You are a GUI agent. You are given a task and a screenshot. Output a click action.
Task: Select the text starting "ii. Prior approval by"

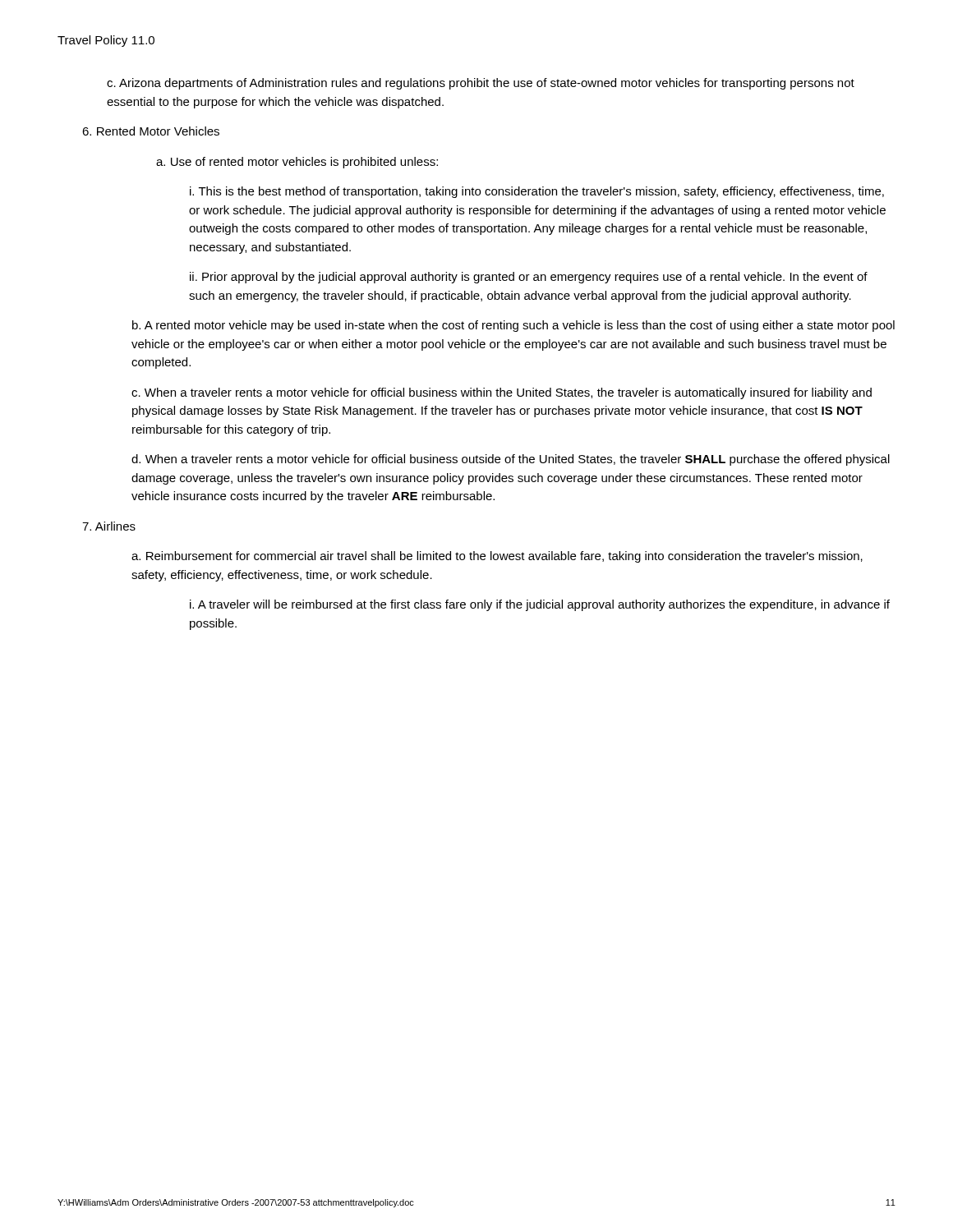528,286
